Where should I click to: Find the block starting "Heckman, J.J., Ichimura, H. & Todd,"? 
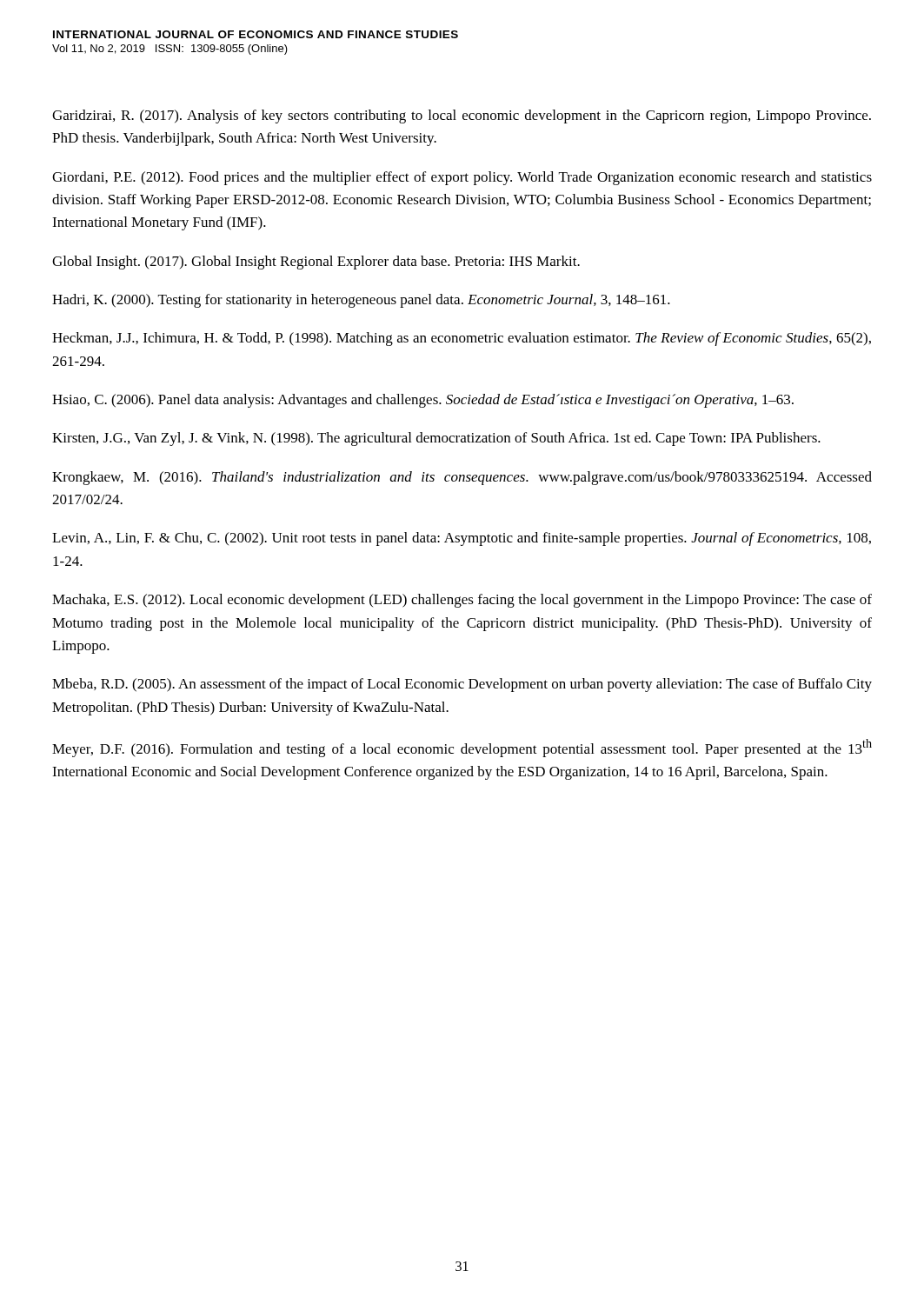pyautogui.click(x=462, y=350)
